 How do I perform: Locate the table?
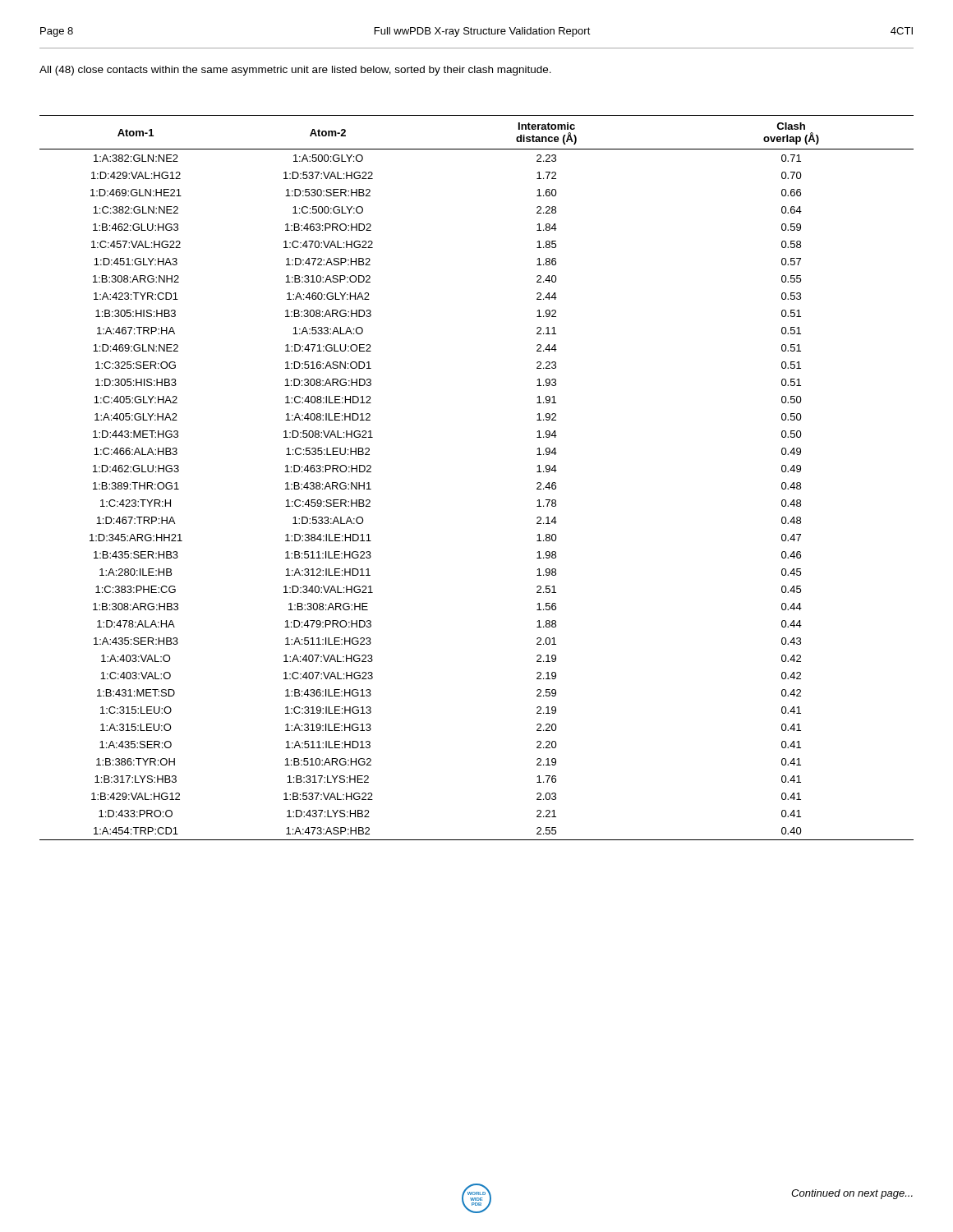coord(476,478)
